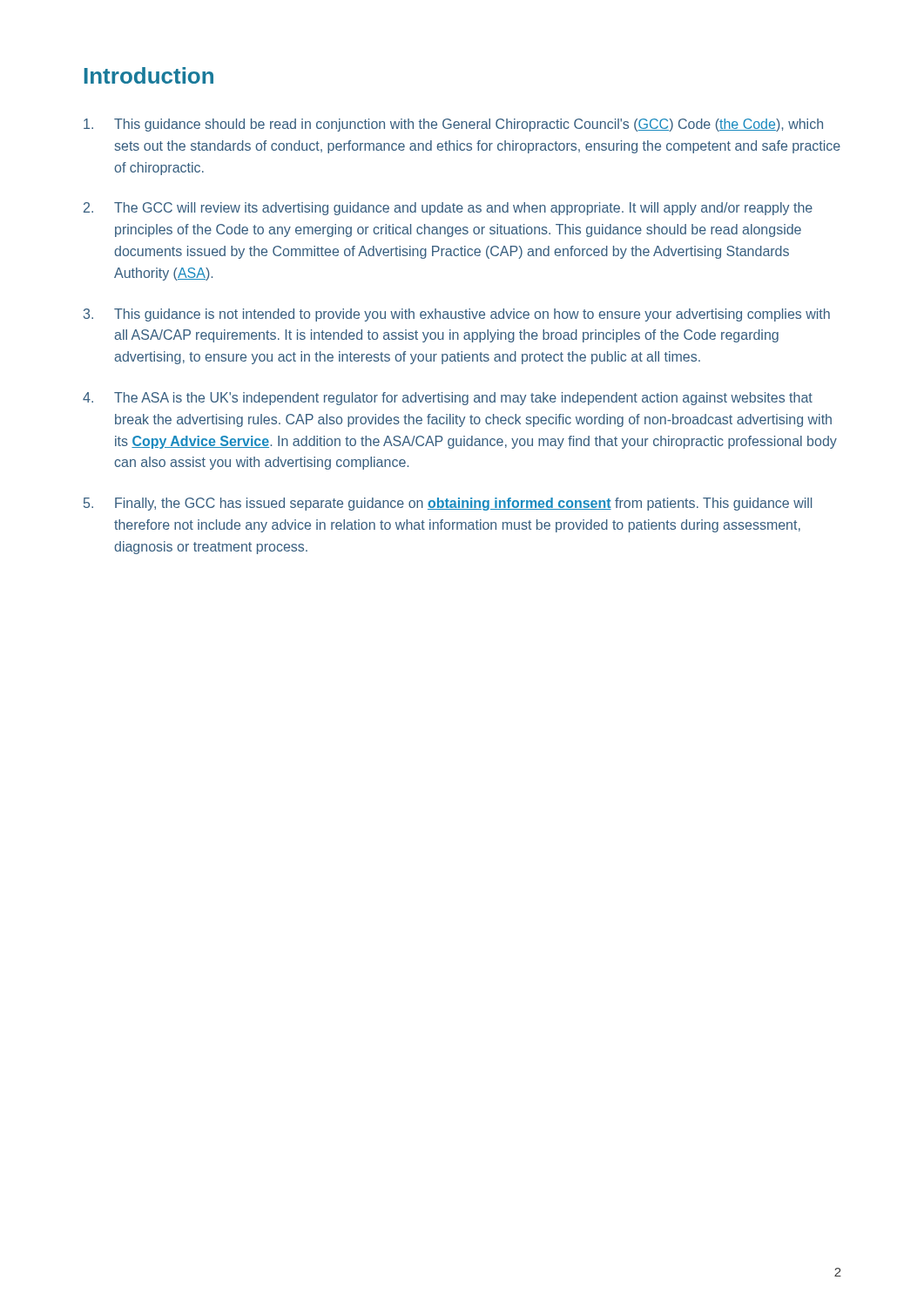The image size is (924, 1307).
Task: Navigate to the region starting "The ASA is the UK's"
Action: [478, 431]
